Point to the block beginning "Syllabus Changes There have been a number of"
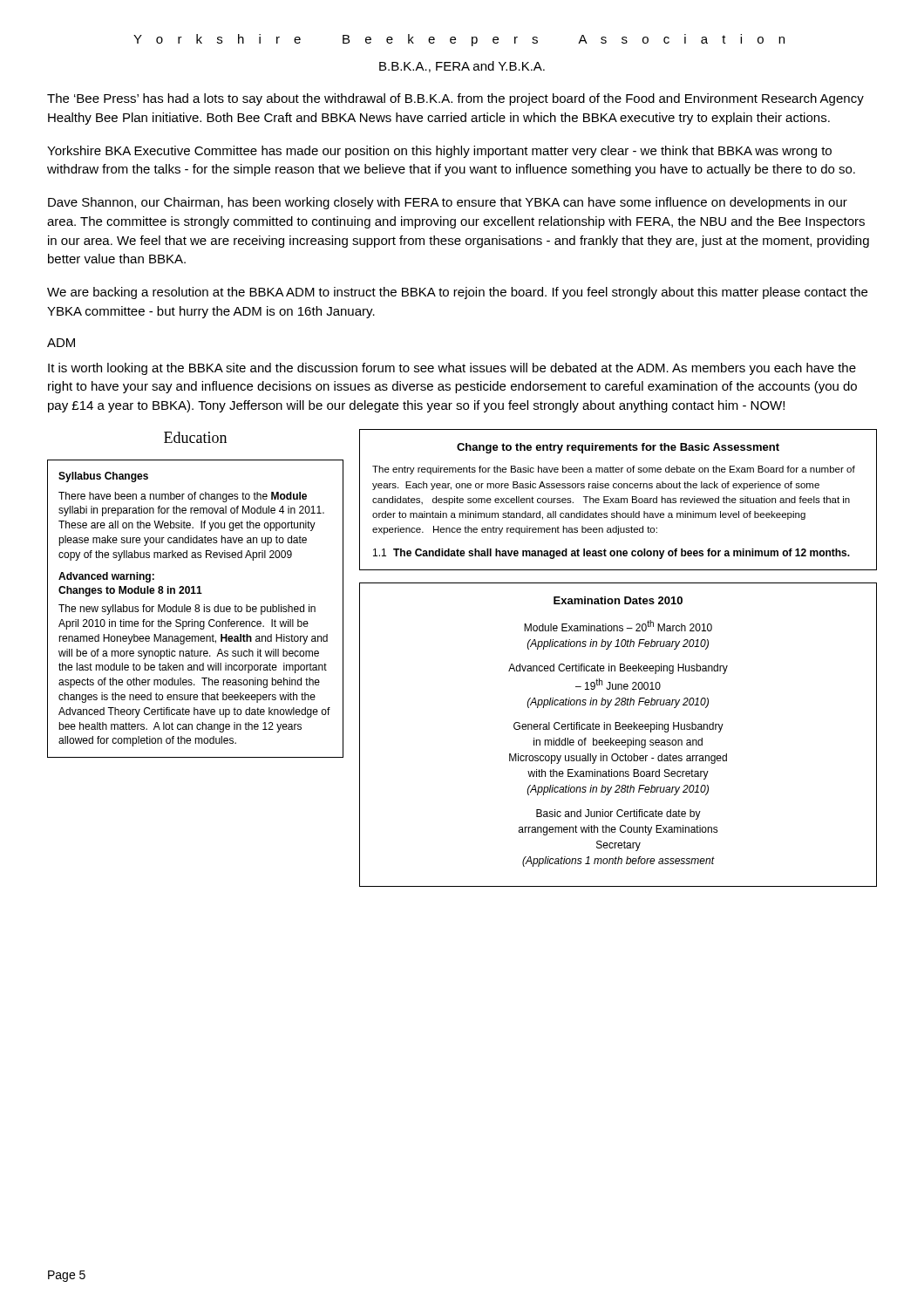 195,609
